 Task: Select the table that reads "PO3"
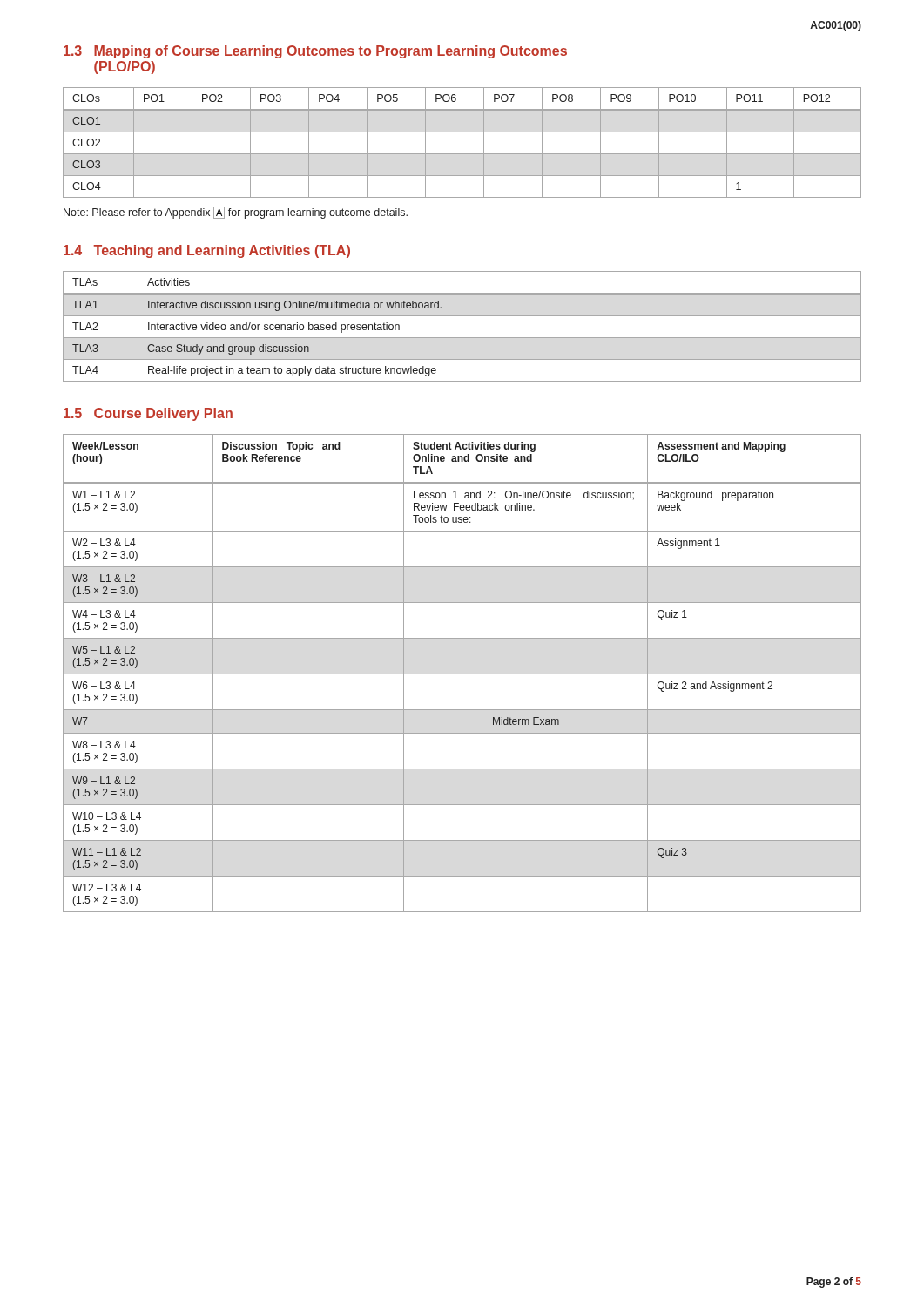[462, 142]
